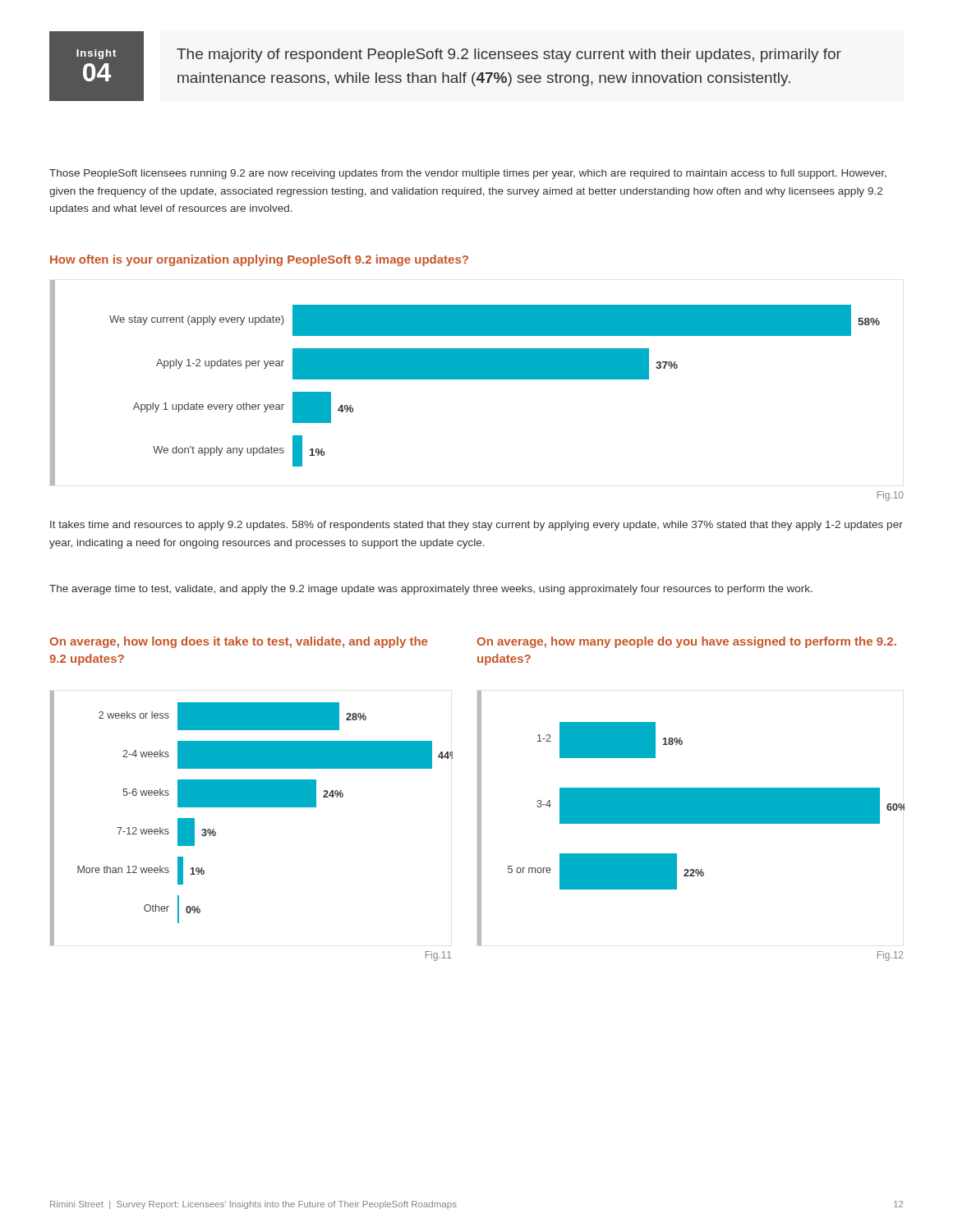Viewport: 953px width, 1232px height.
Task: Locate the block of text that opens with "It takes time and resources to"
Action: 476,533
